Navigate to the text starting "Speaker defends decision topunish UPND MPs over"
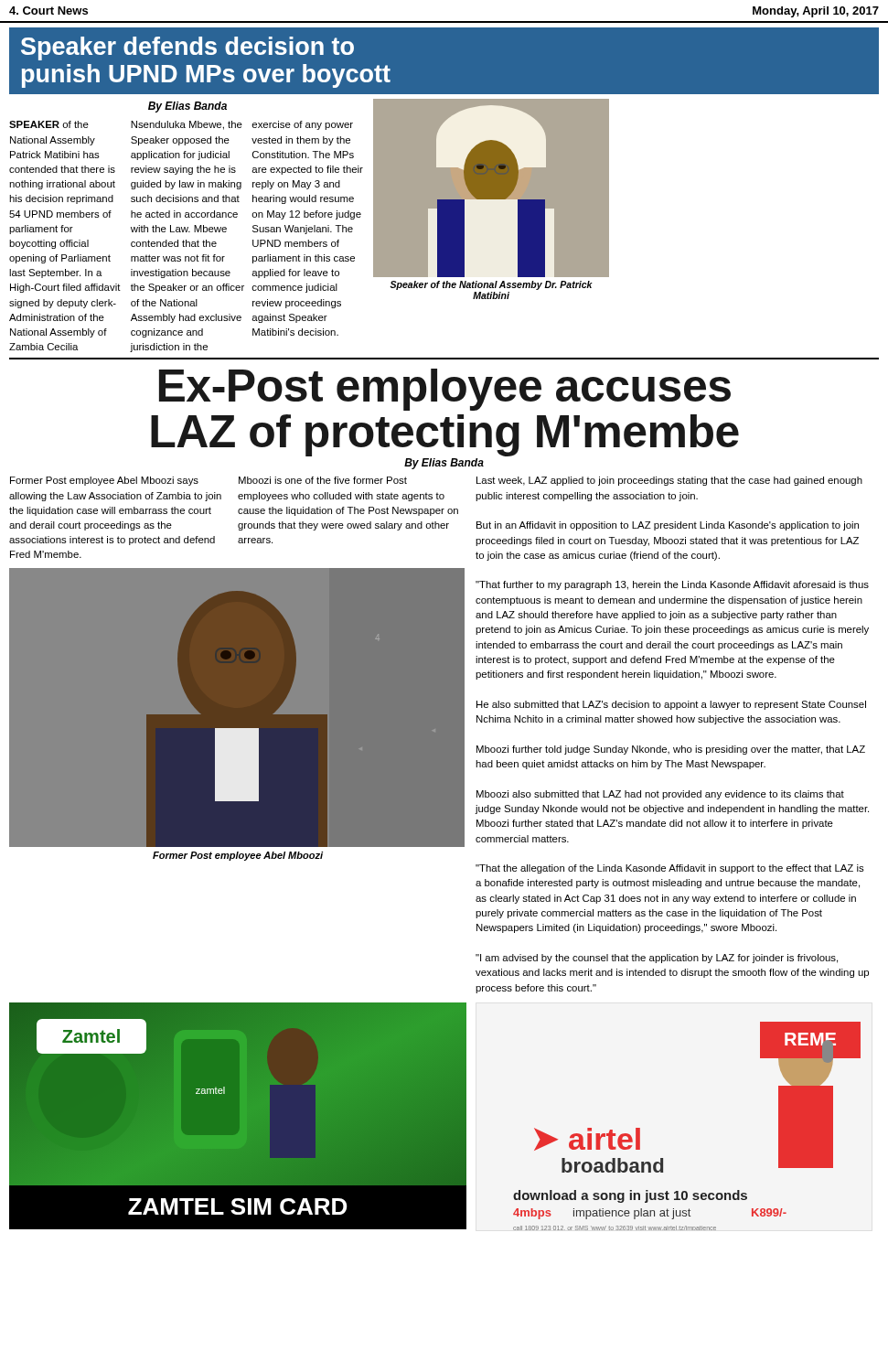Viewport: 888px width, 1372px height. 205,60
